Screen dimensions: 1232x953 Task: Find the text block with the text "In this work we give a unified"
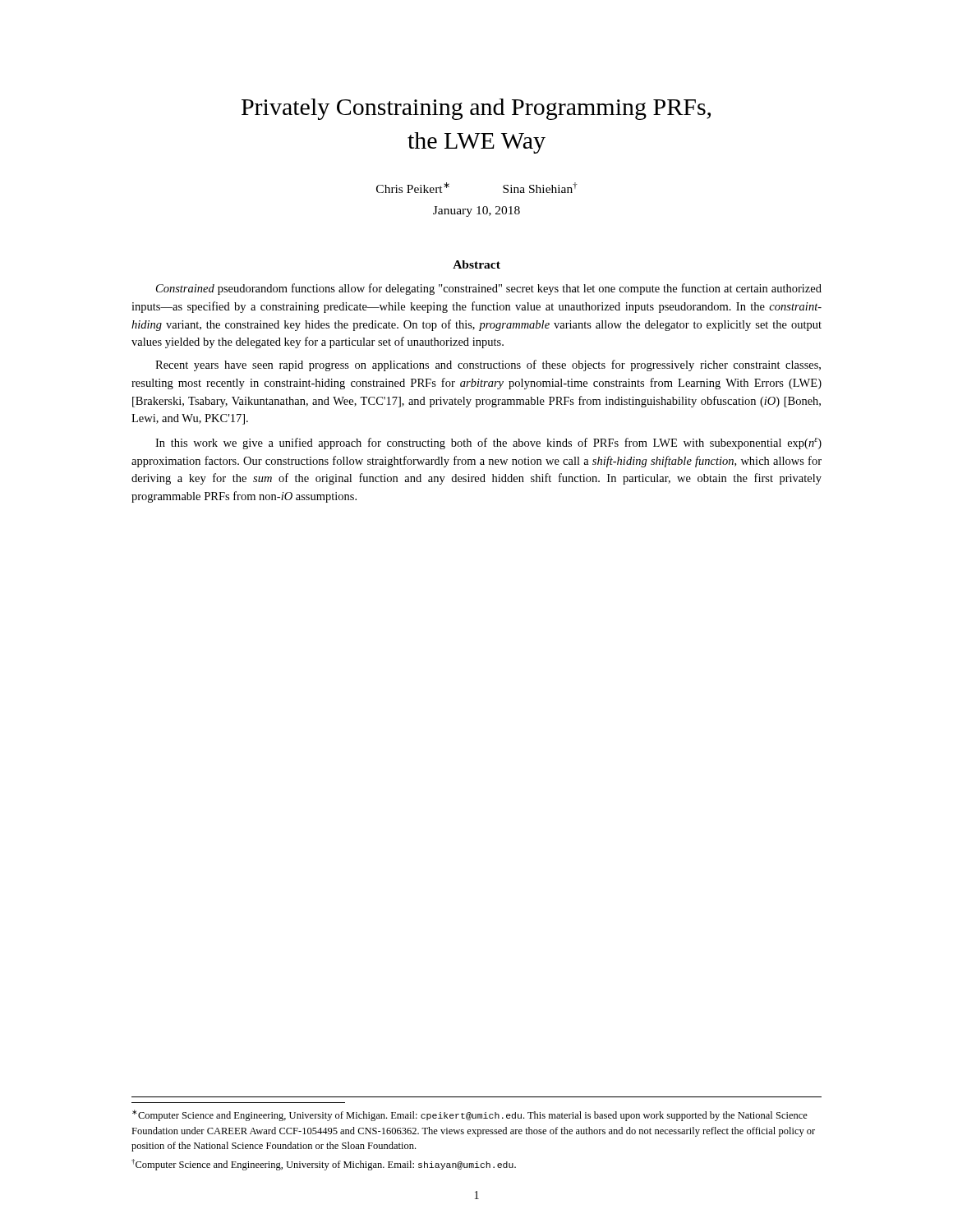(476, 469)
